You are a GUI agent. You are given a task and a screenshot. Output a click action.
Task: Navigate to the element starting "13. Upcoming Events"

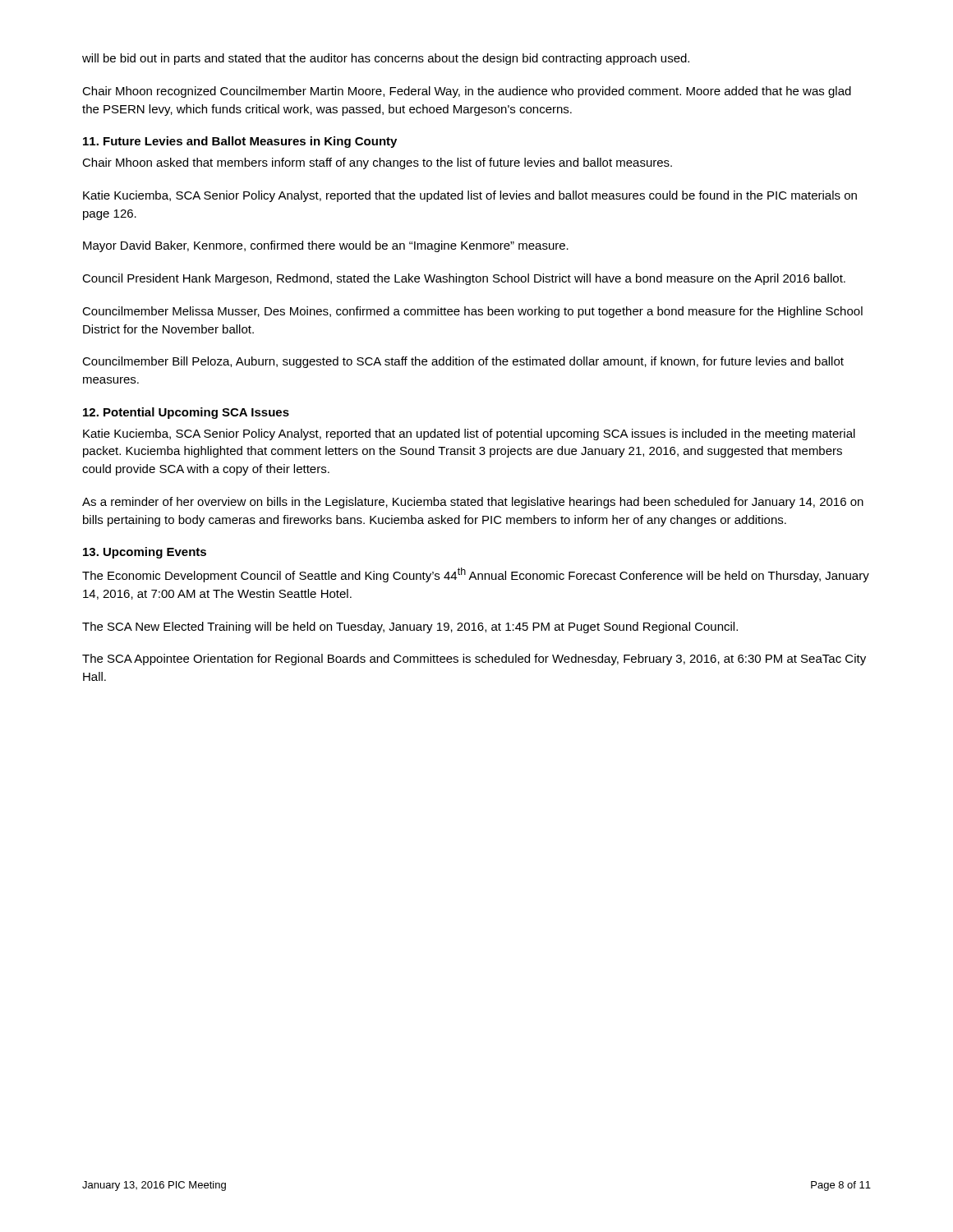(x=145, y=553)
